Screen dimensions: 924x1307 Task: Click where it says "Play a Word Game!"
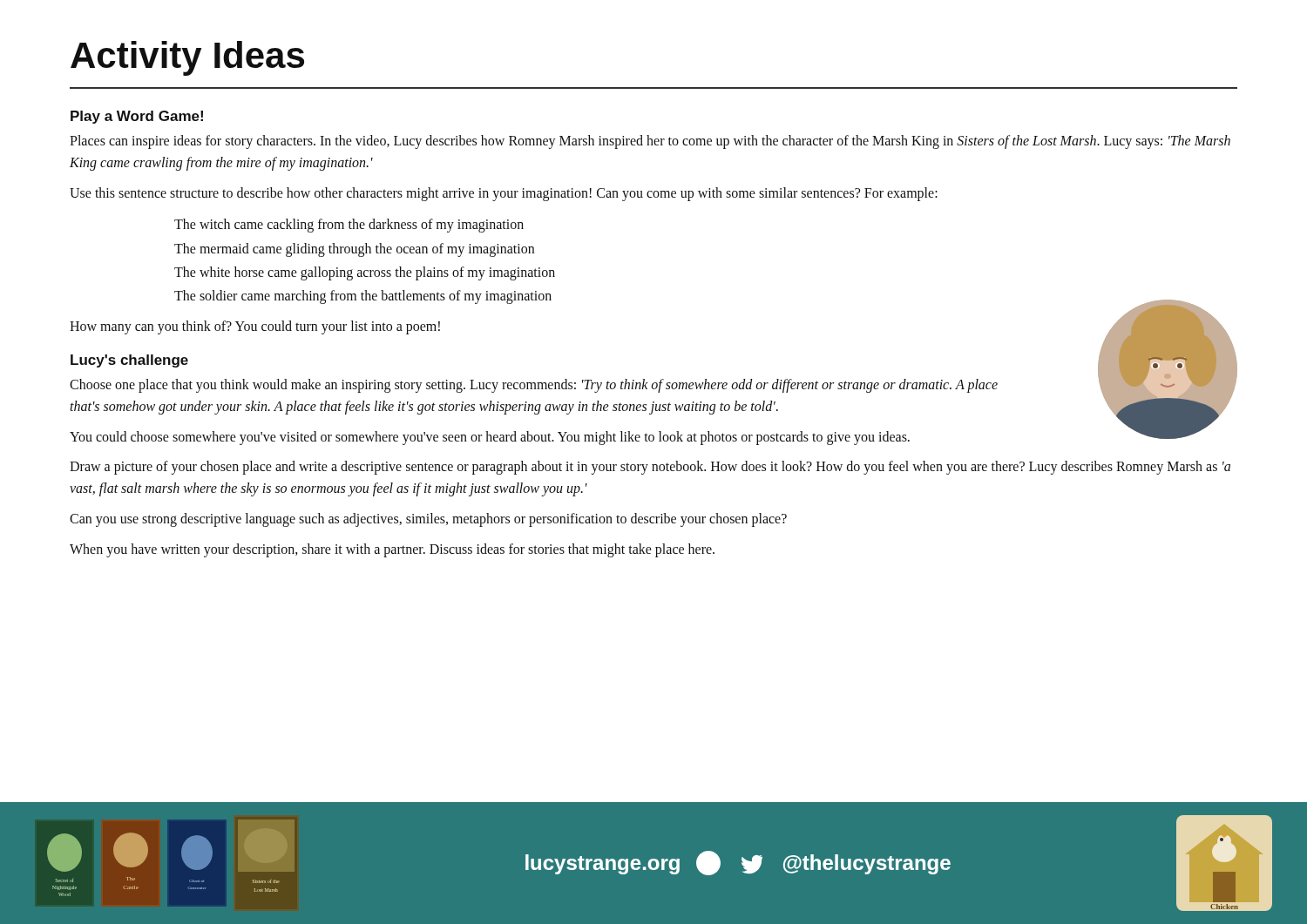137,116
